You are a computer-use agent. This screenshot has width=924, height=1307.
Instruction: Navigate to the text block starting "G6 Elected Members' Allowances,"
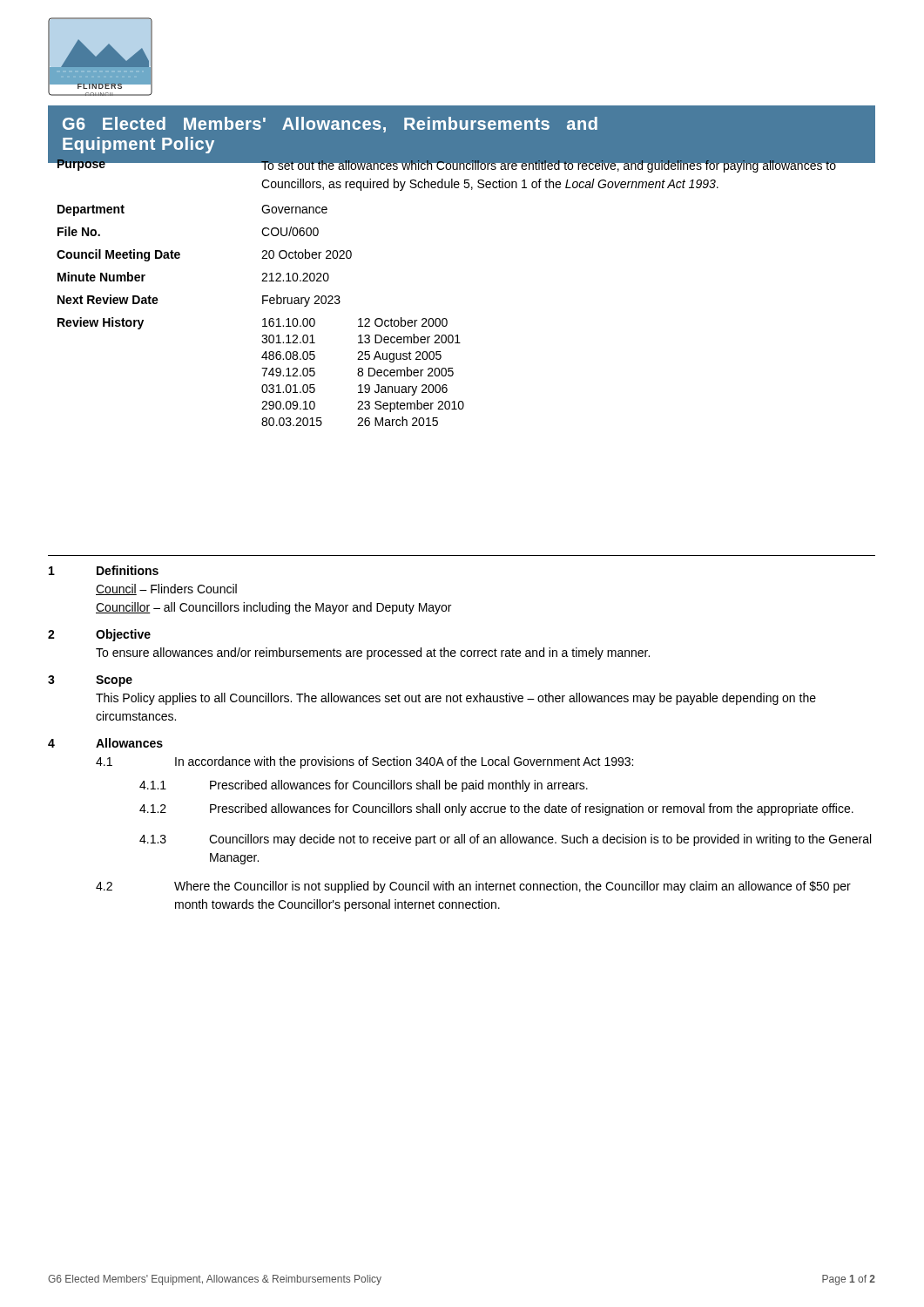[x=330, y=134]
